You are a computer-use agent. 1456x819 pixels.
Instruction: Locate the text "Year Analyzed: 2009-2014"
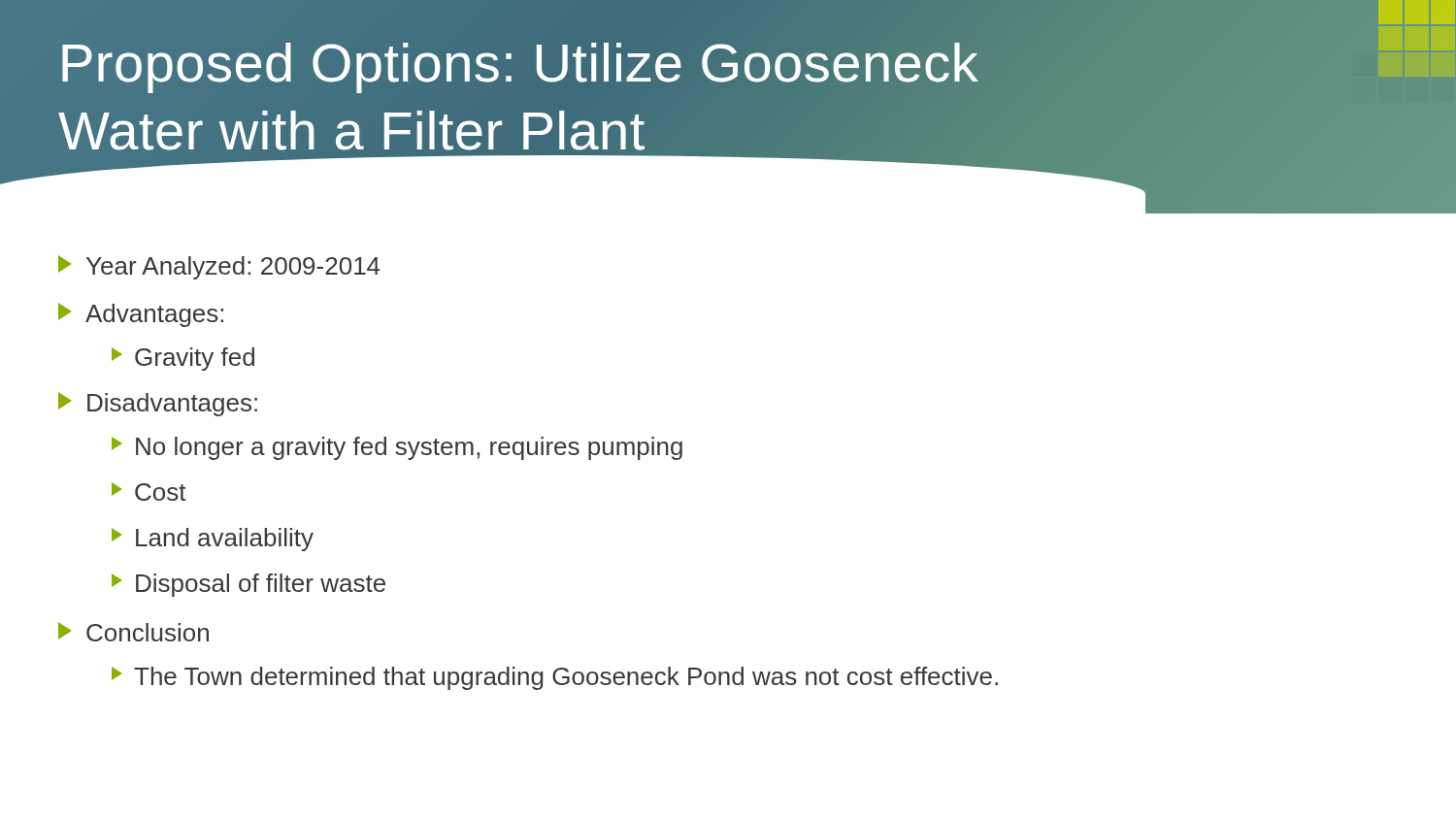point(219,266)
